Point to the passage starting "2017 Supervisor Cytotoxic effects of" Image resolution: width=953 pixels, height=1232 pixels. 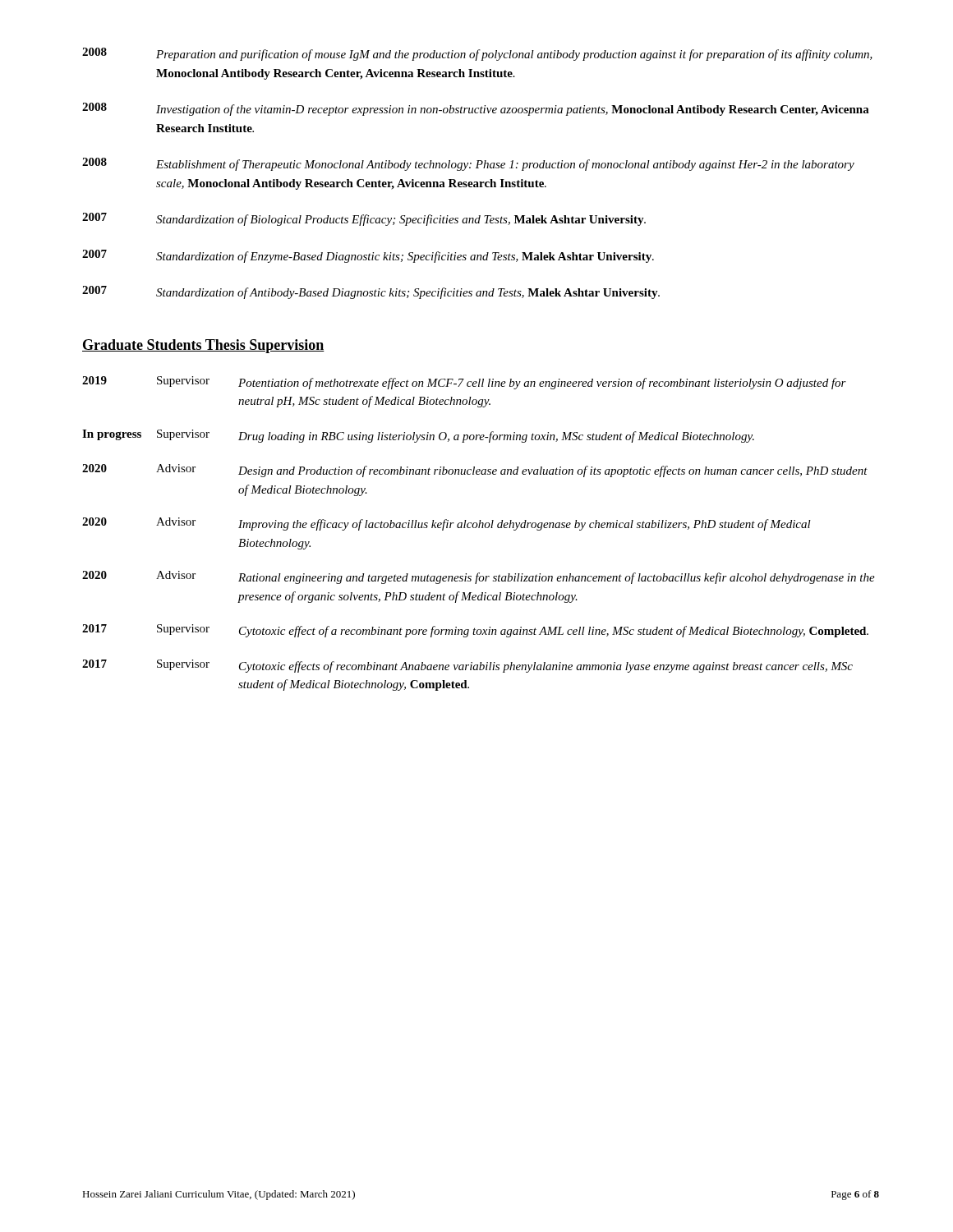coord(481,675)
